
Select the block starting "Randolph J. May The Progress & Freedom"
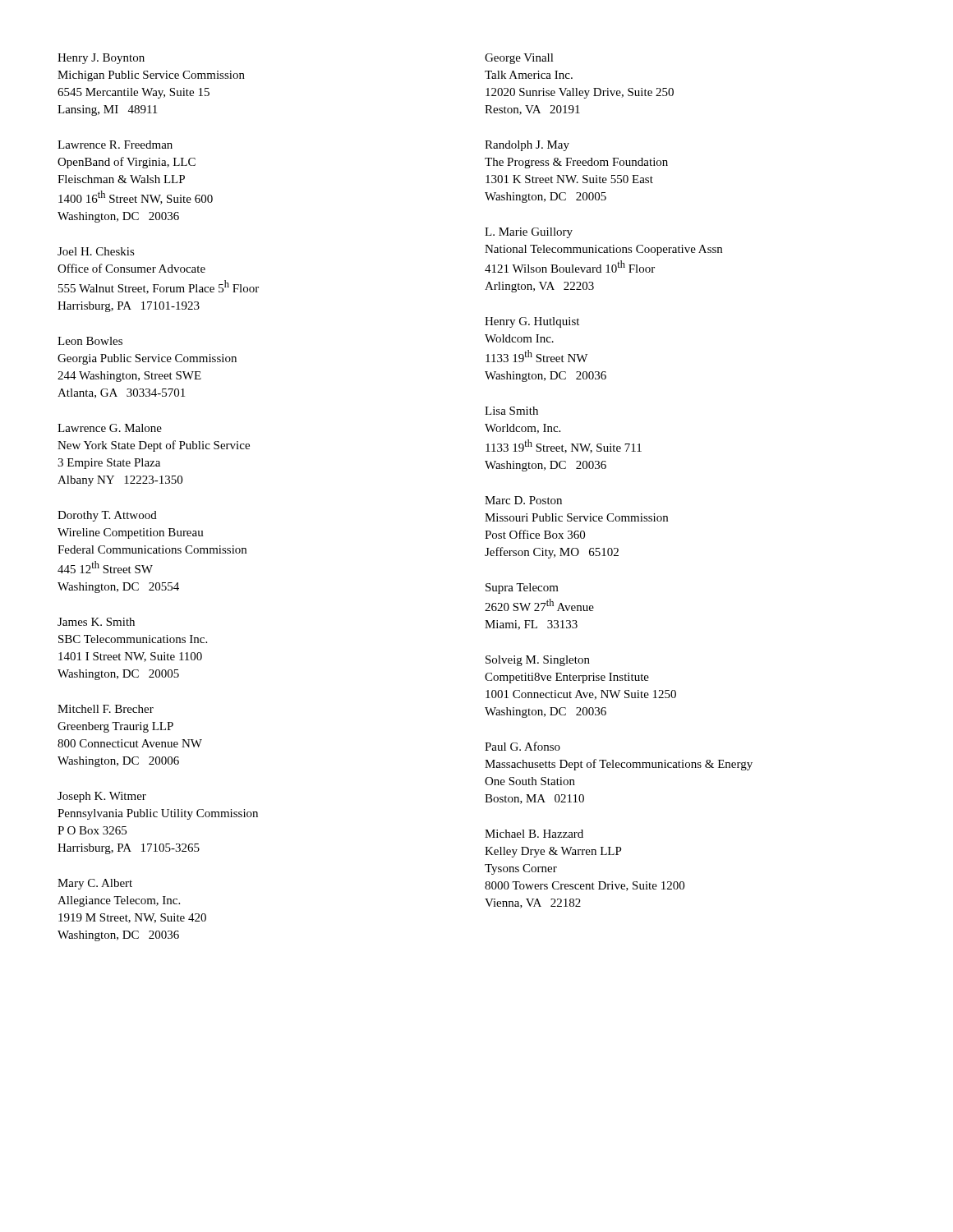coord(527,146)
